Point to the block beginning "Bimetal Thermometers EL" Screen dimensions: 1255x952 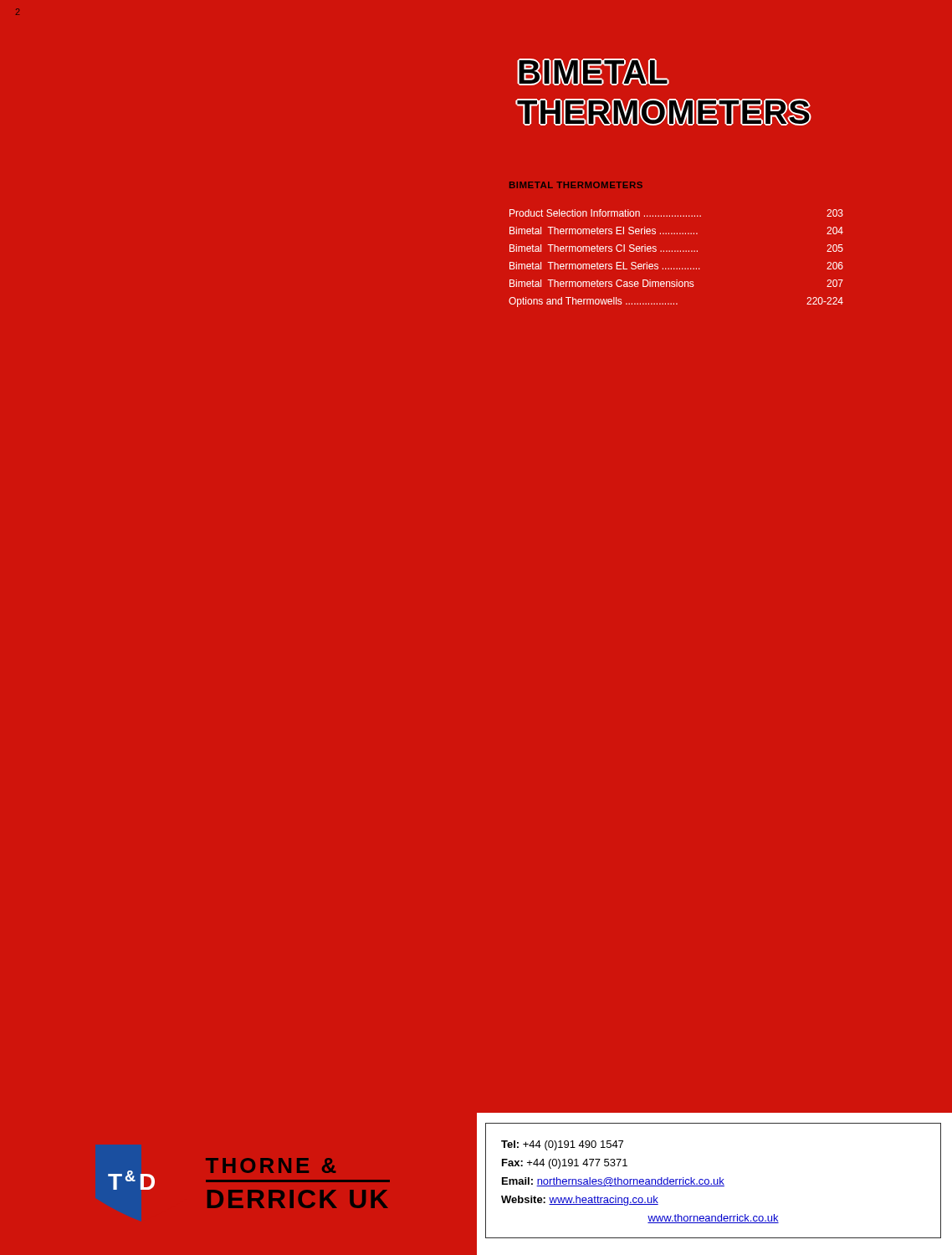[676, 266]
